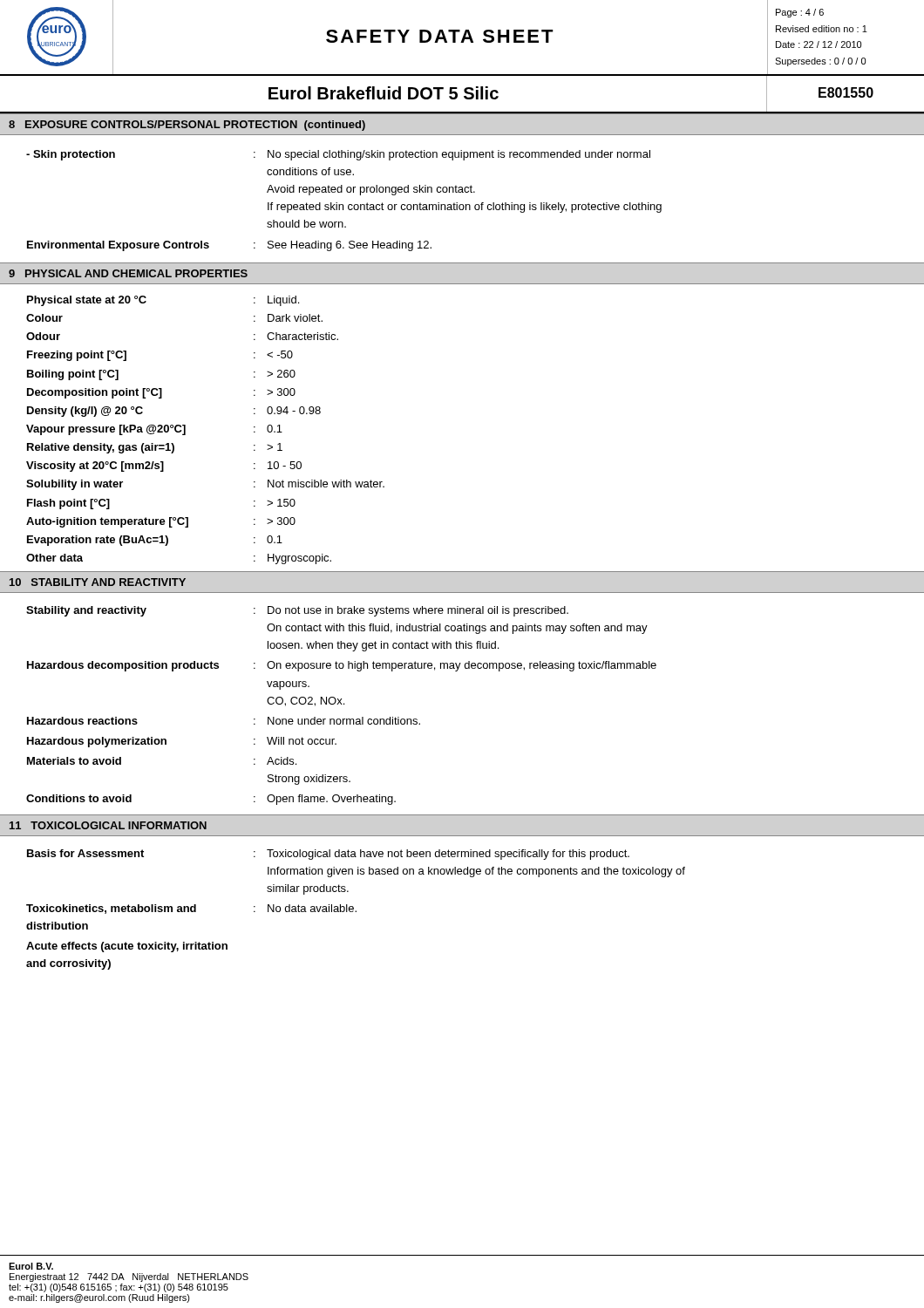Image resolution: width=924 pixels, height=1308 pixels.
Task: Find the block starting "Freezing point [°C] :"
Action: coord(83,355)
